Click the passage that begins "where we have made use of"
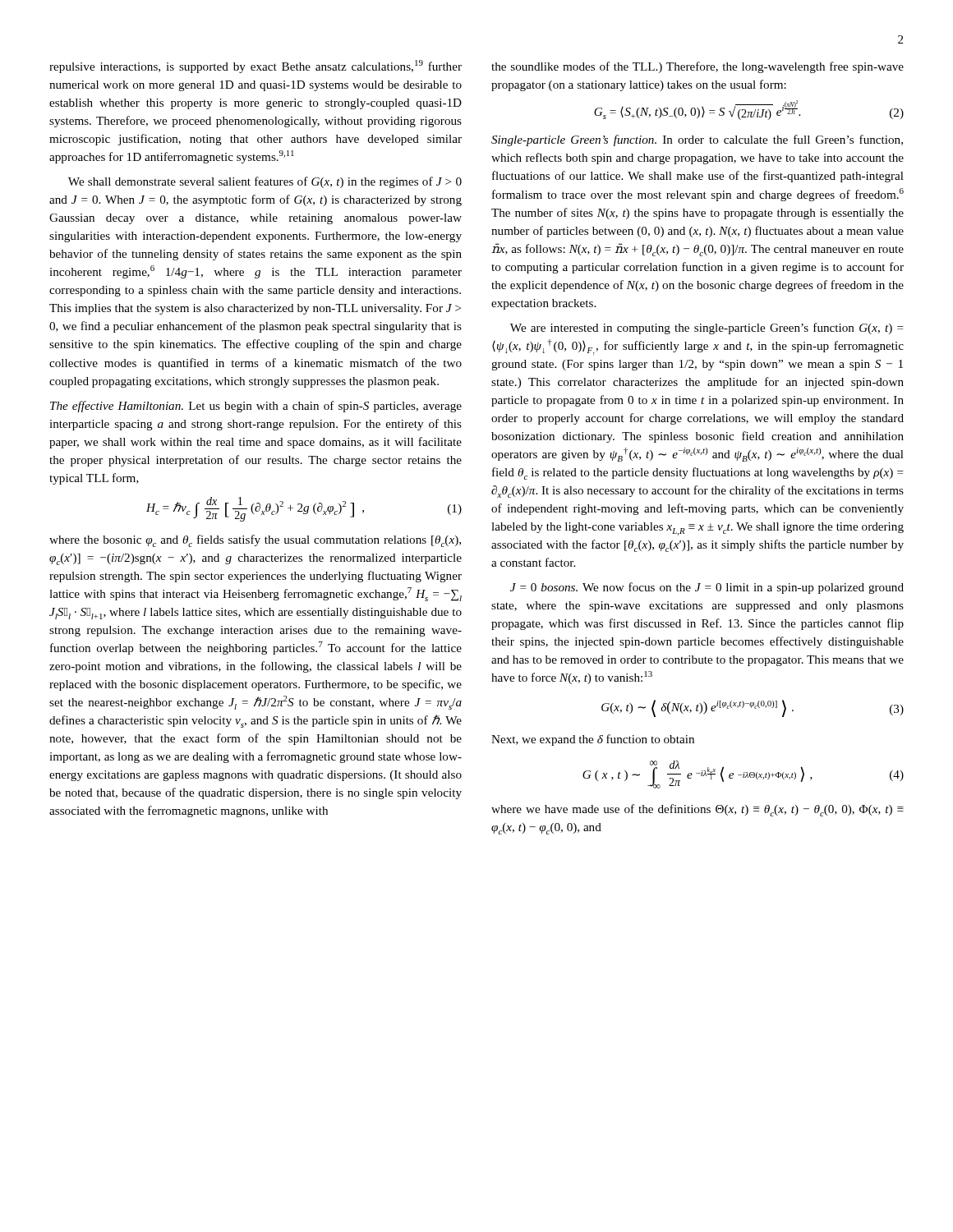Image resolution: width=953 pixels, height=1232 pixels. pyautogui.click(x=698, y=818)
